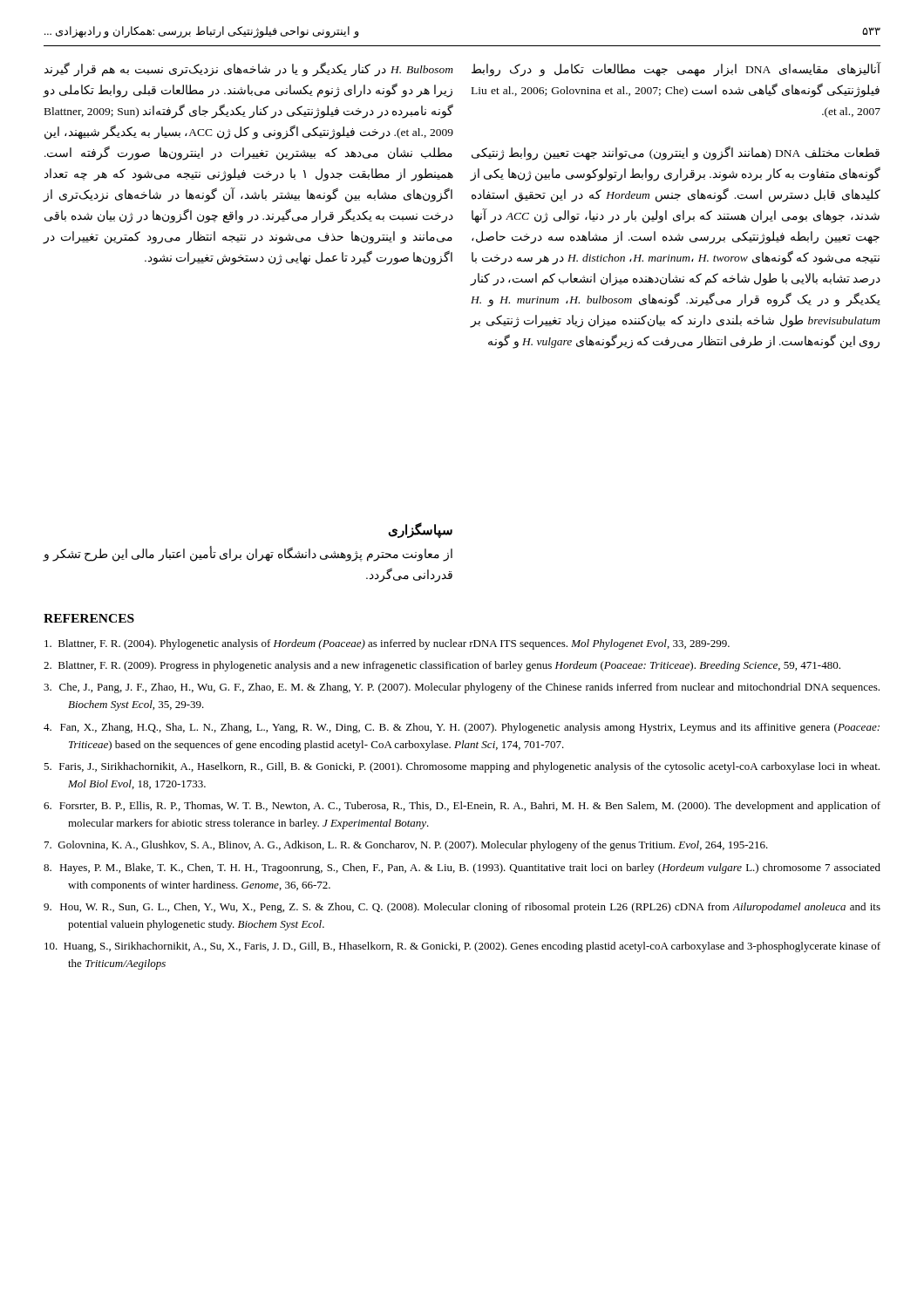The image size is (924, 1308).
Task: Where is the passage that starts "H. Bulbosom در"?
Action: tap(248, 164)
